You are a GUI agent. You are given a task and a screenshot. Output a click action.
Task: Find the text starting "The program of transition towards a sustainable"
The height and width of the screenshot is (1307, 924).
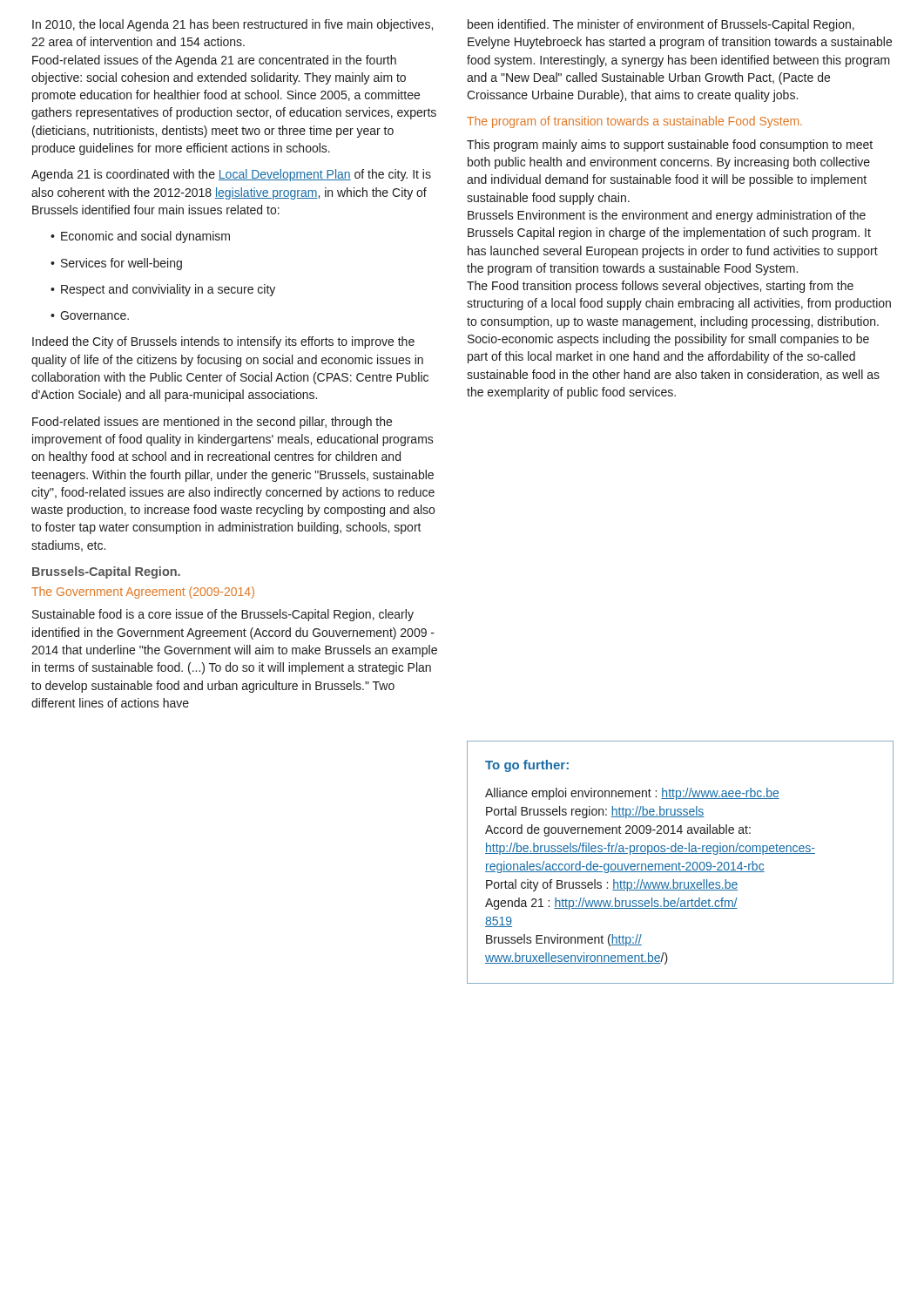(x=680, y=122)
